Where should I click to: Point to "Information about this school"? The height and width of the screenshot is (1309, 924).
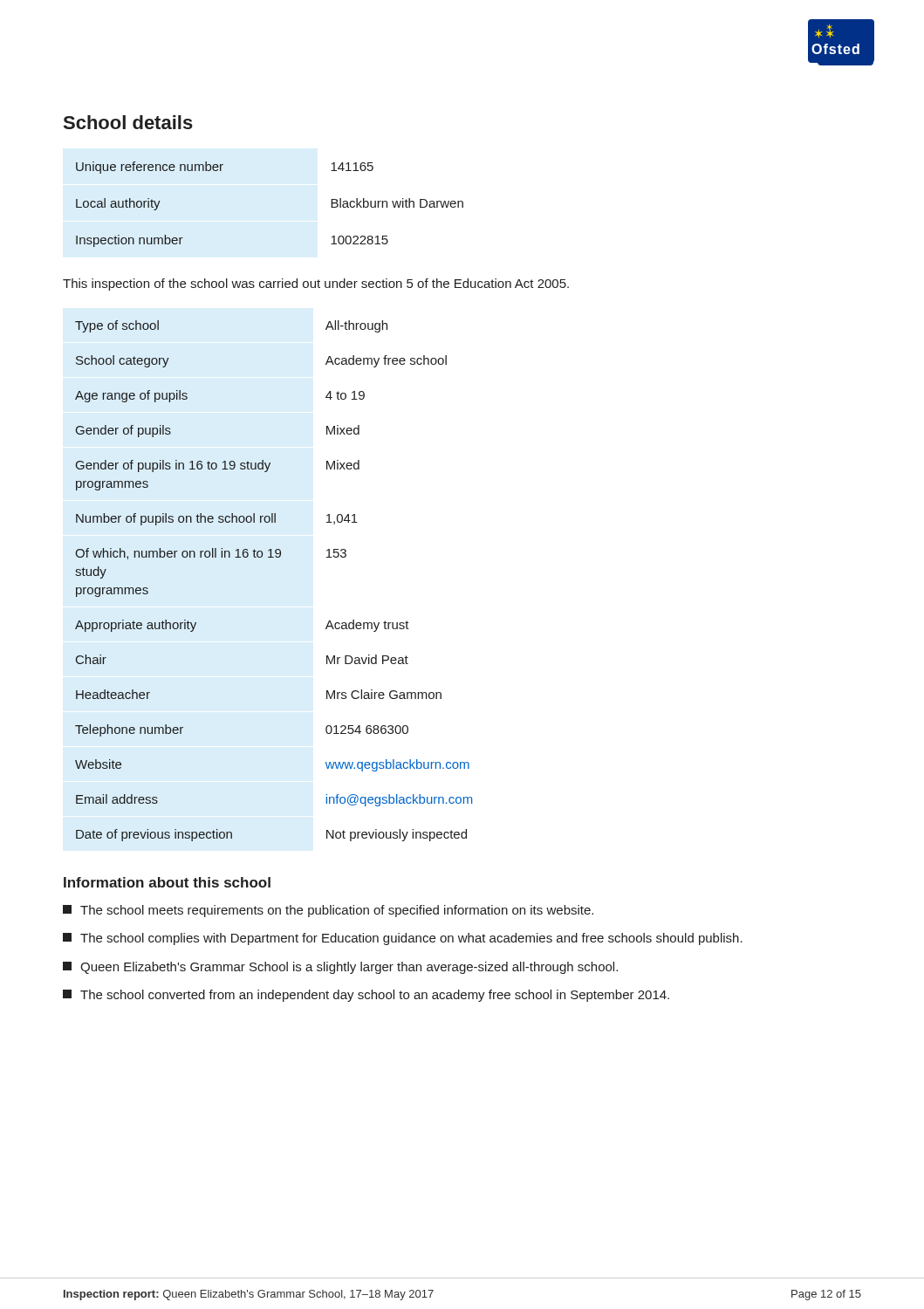coord(167,882)
